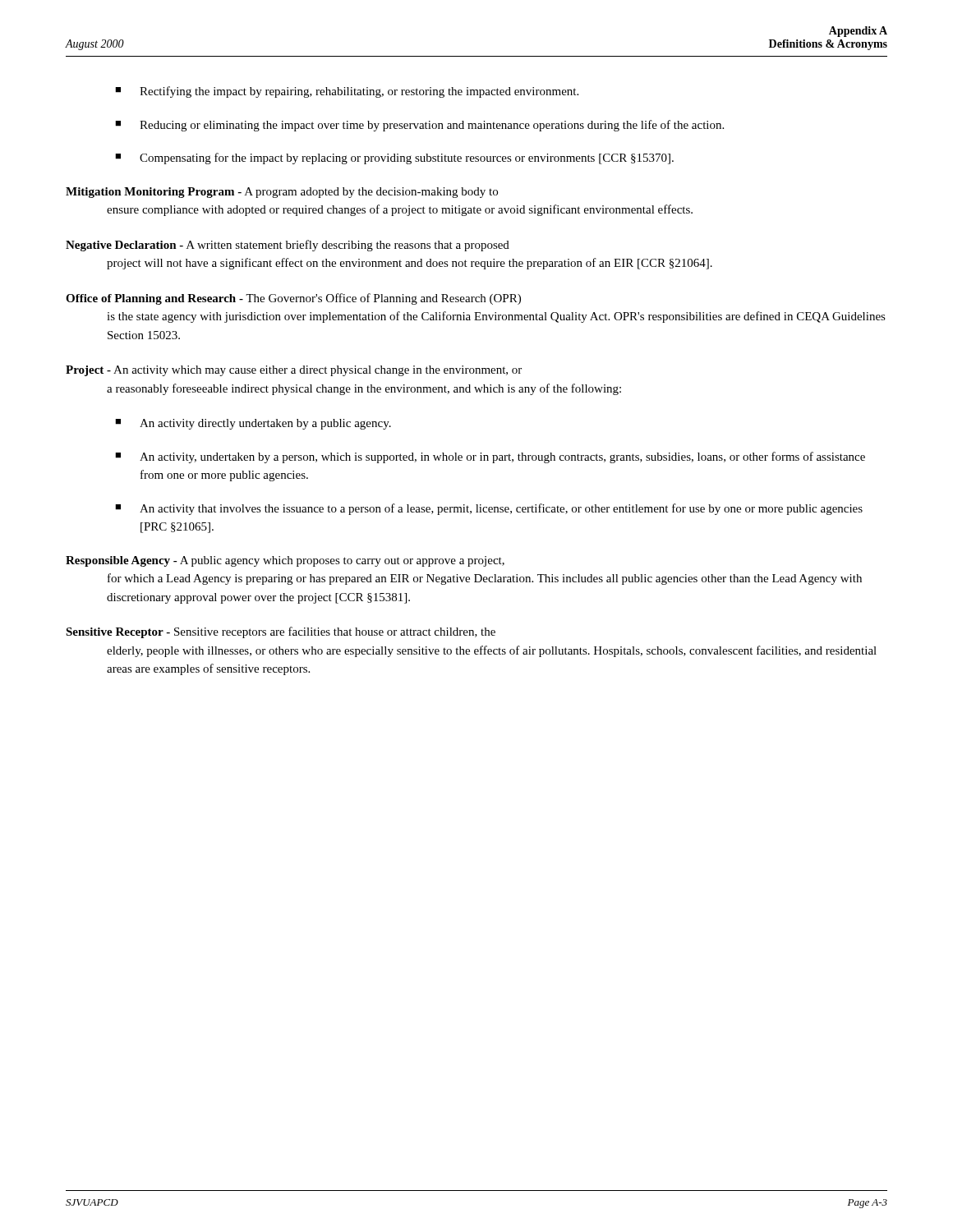Click on the region starting "■ Reducing or eliminating the impact over time"
Viewport: 953px width, 1232px height.
501,125
